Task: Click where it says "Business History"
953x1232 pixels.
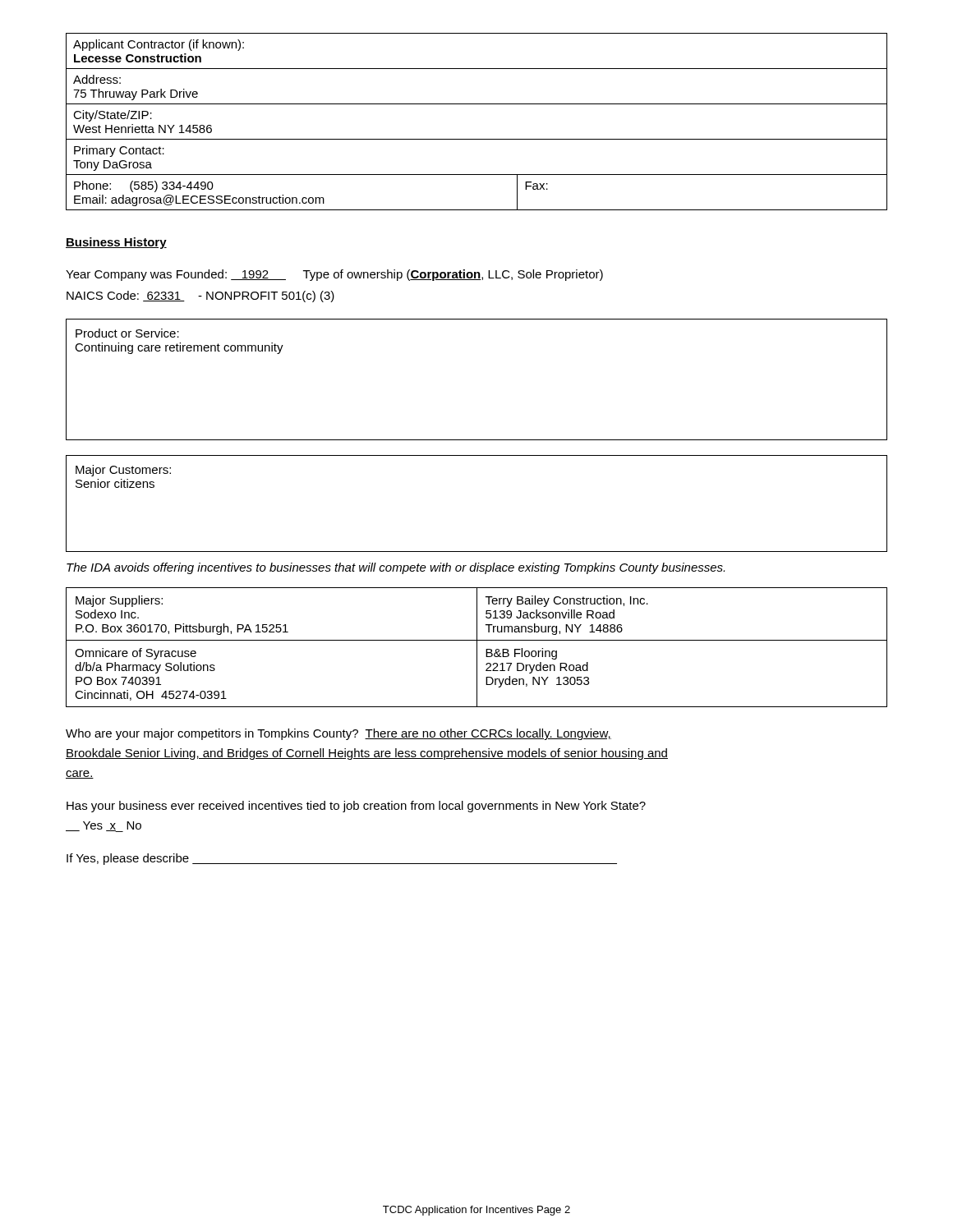Action: pyautogui.click(x=116, y=242)
